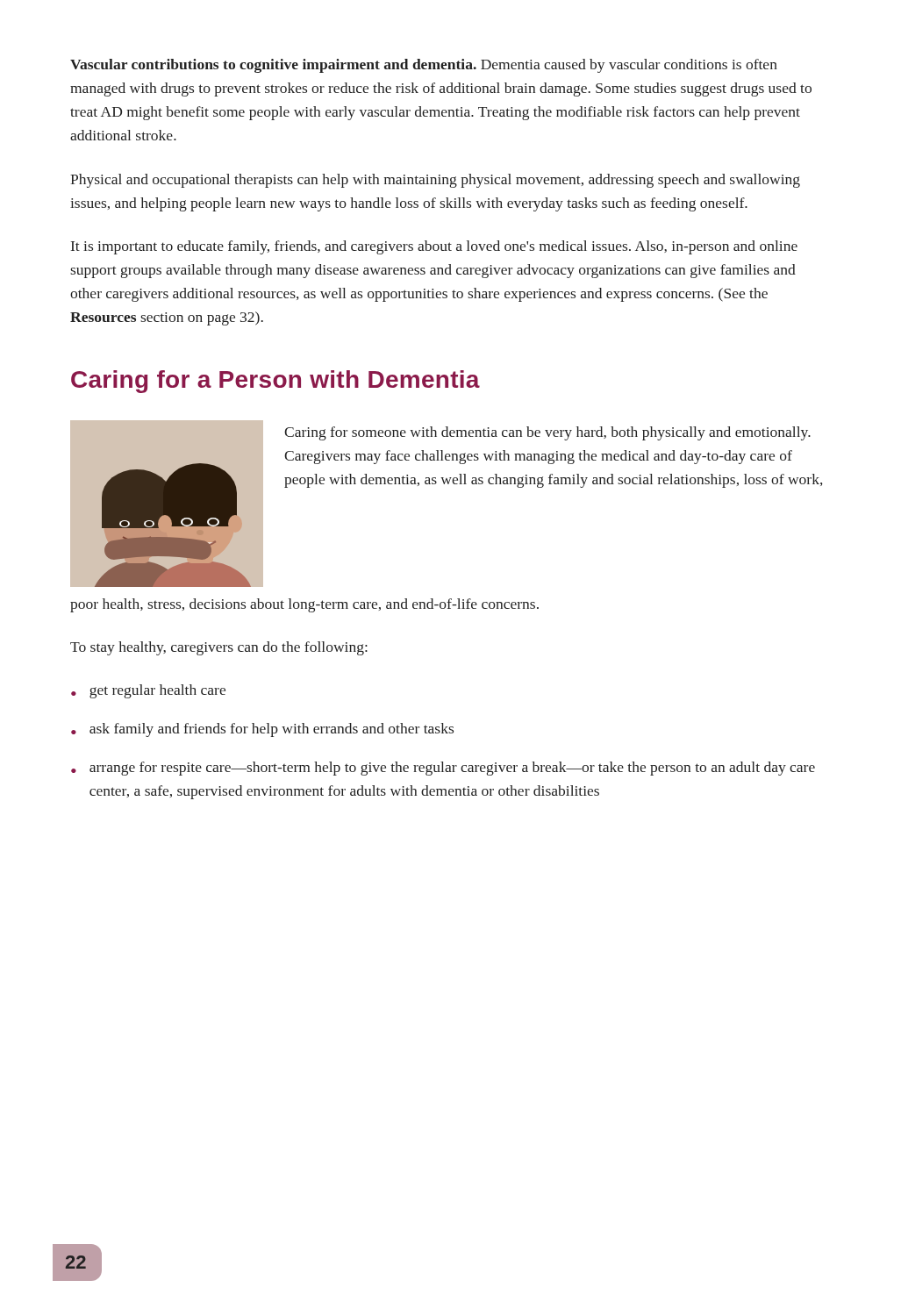This screenshot has height=1316, width=901.
Task: Click on the text block containing "To stay healthy, caregivers can do"
Action: (219, 646)
